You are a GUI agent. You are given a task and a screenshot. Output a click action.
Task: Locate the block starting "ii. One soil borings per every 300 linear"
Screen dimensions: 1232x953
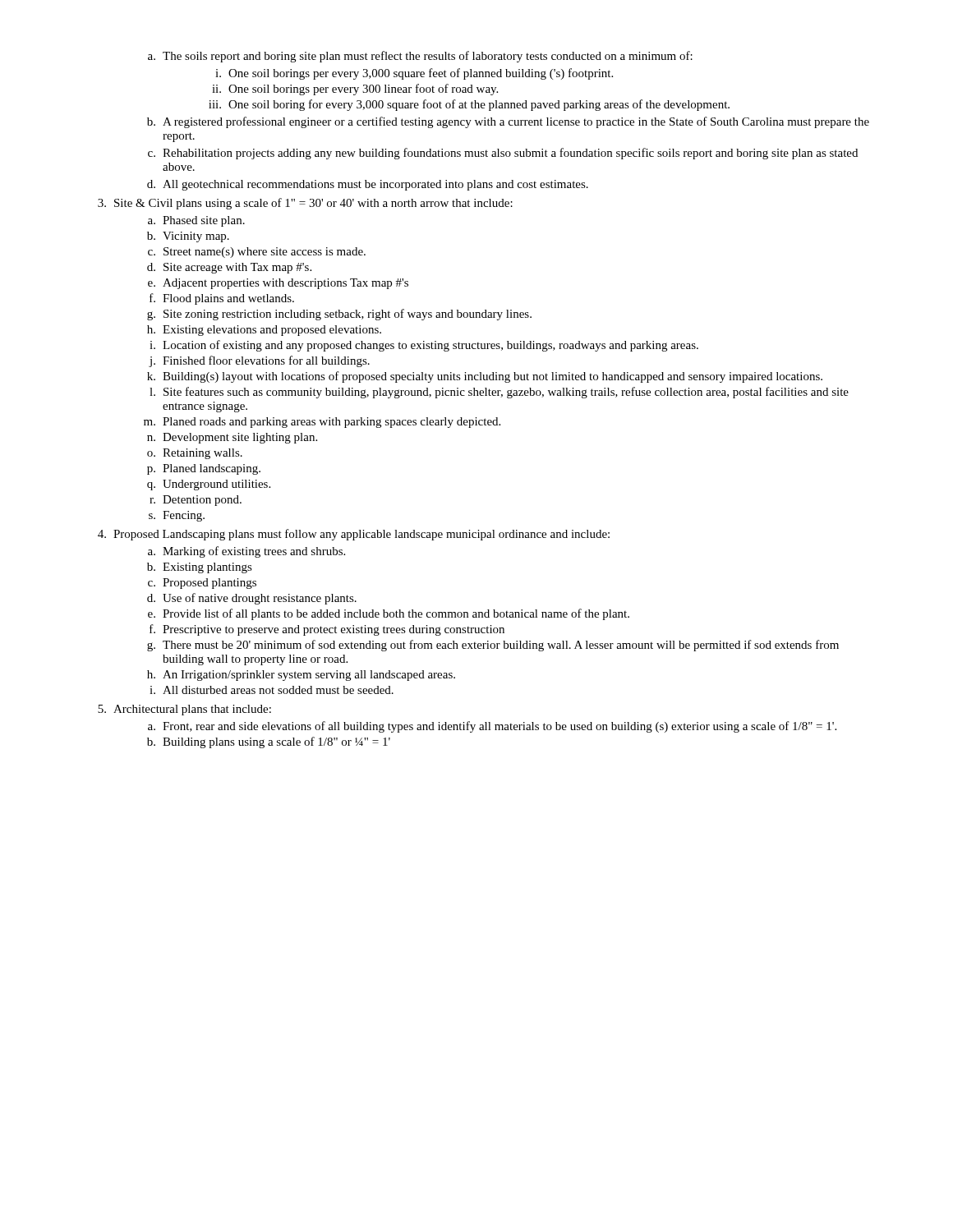(530, 89)
